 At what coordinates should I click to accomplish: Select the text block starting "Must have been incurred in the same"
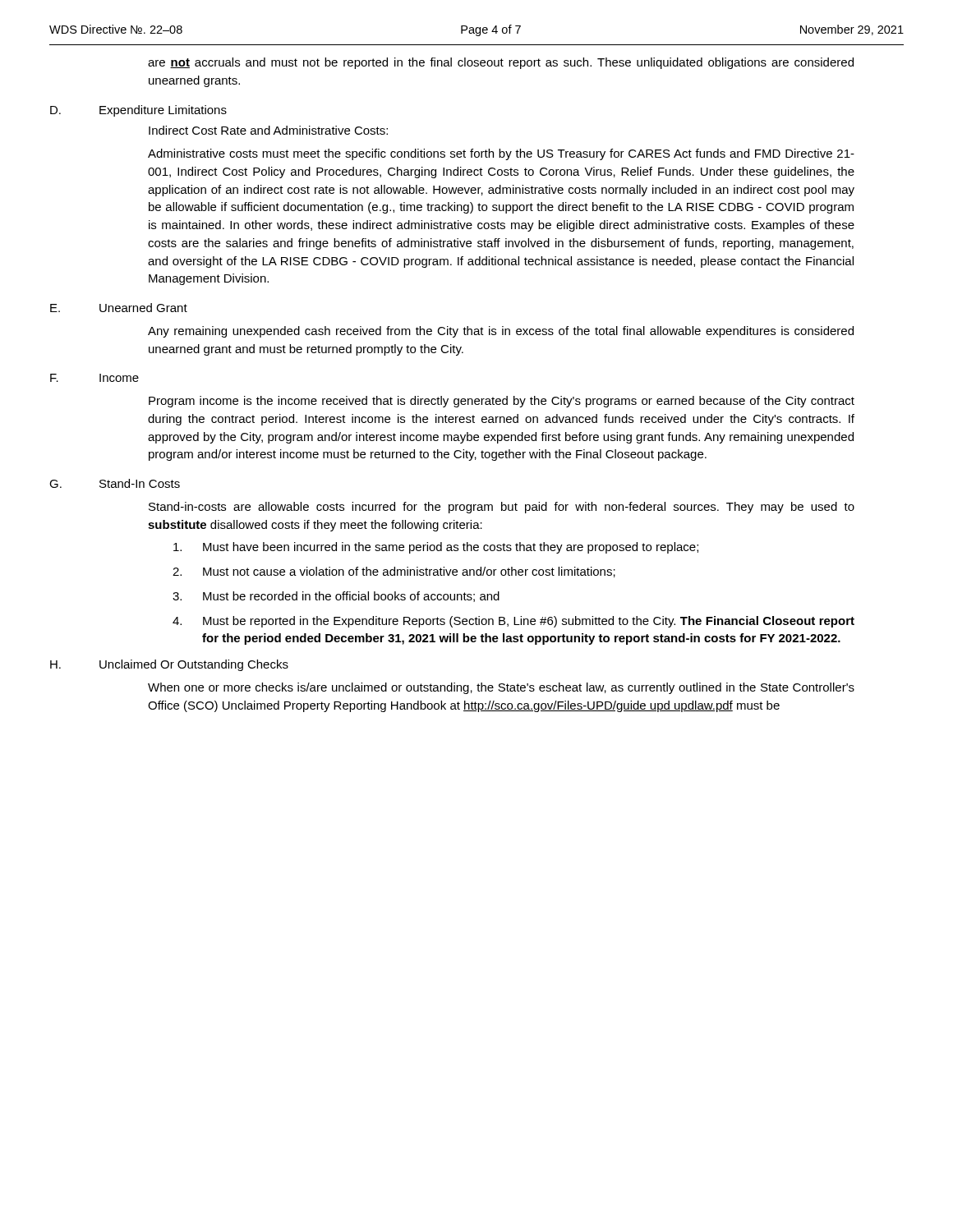pyautogui.click(x=513, y=547)
